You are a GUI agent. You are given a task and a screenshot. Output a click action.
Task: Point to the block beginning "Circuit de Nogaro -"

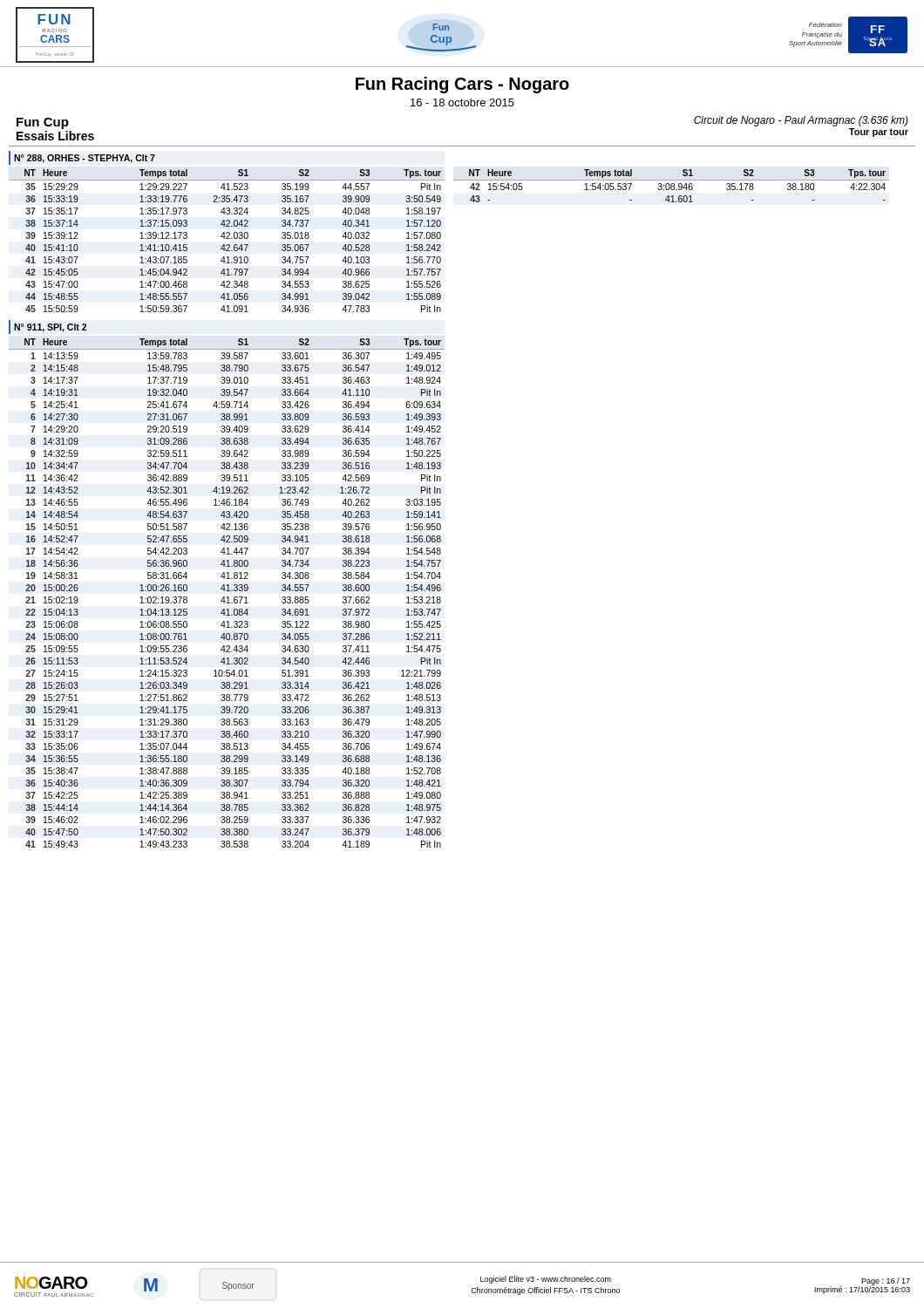(x=801, y=120)
